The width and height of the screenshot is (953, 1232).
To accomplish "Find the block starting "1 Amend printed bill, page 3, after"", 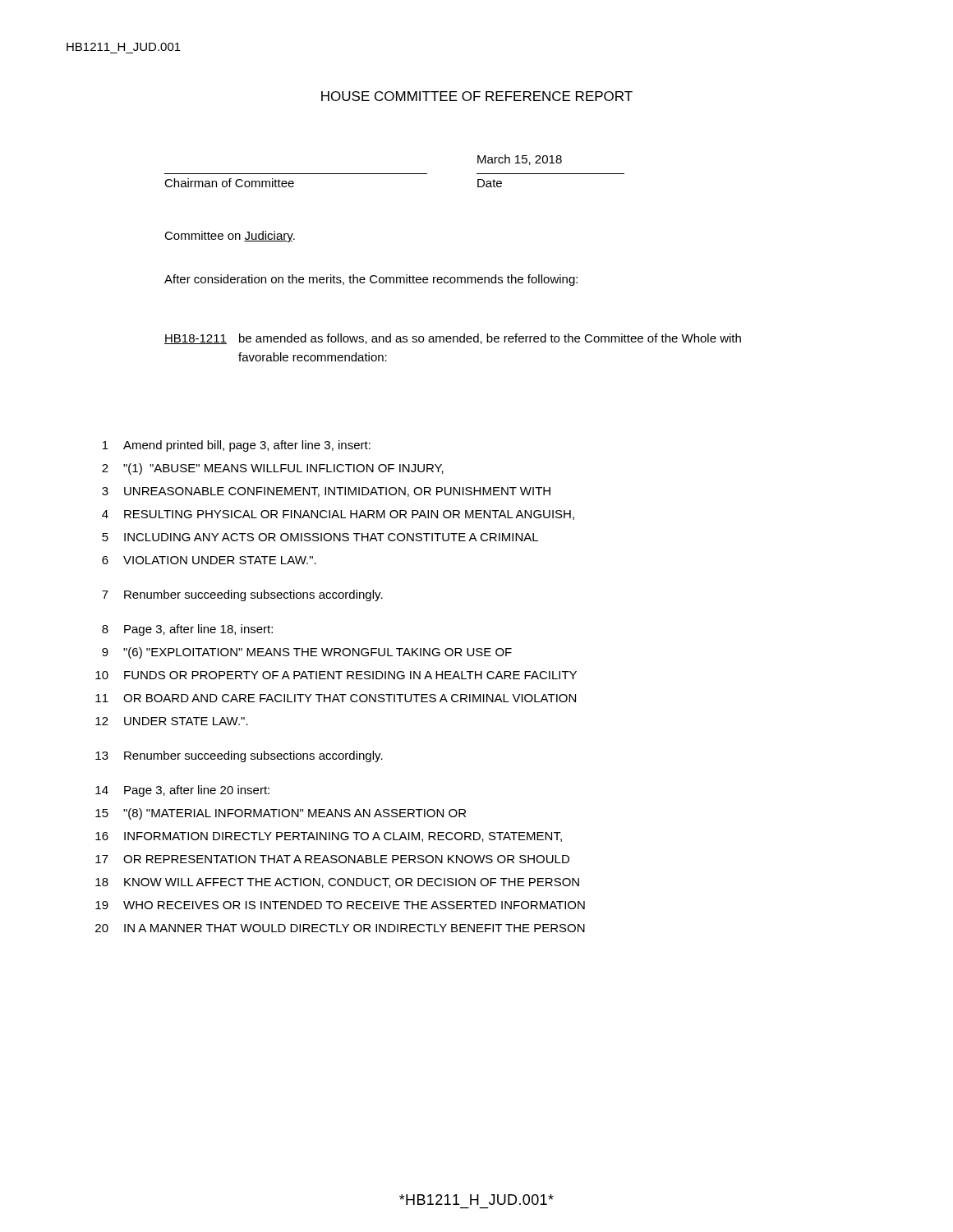I will point(237,446).
